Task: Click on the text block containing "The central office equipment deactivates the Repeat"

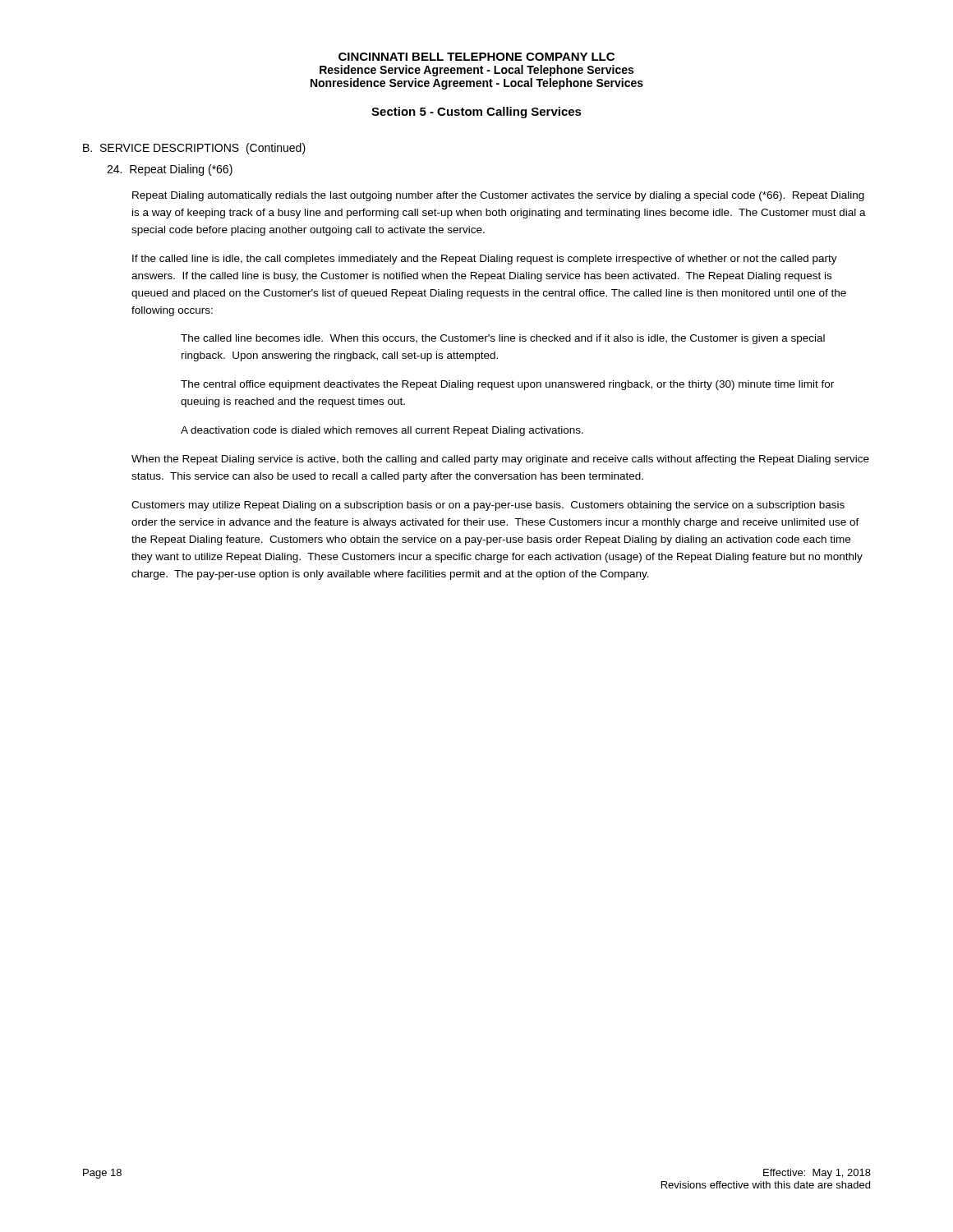Action: (x=507, y=393)
